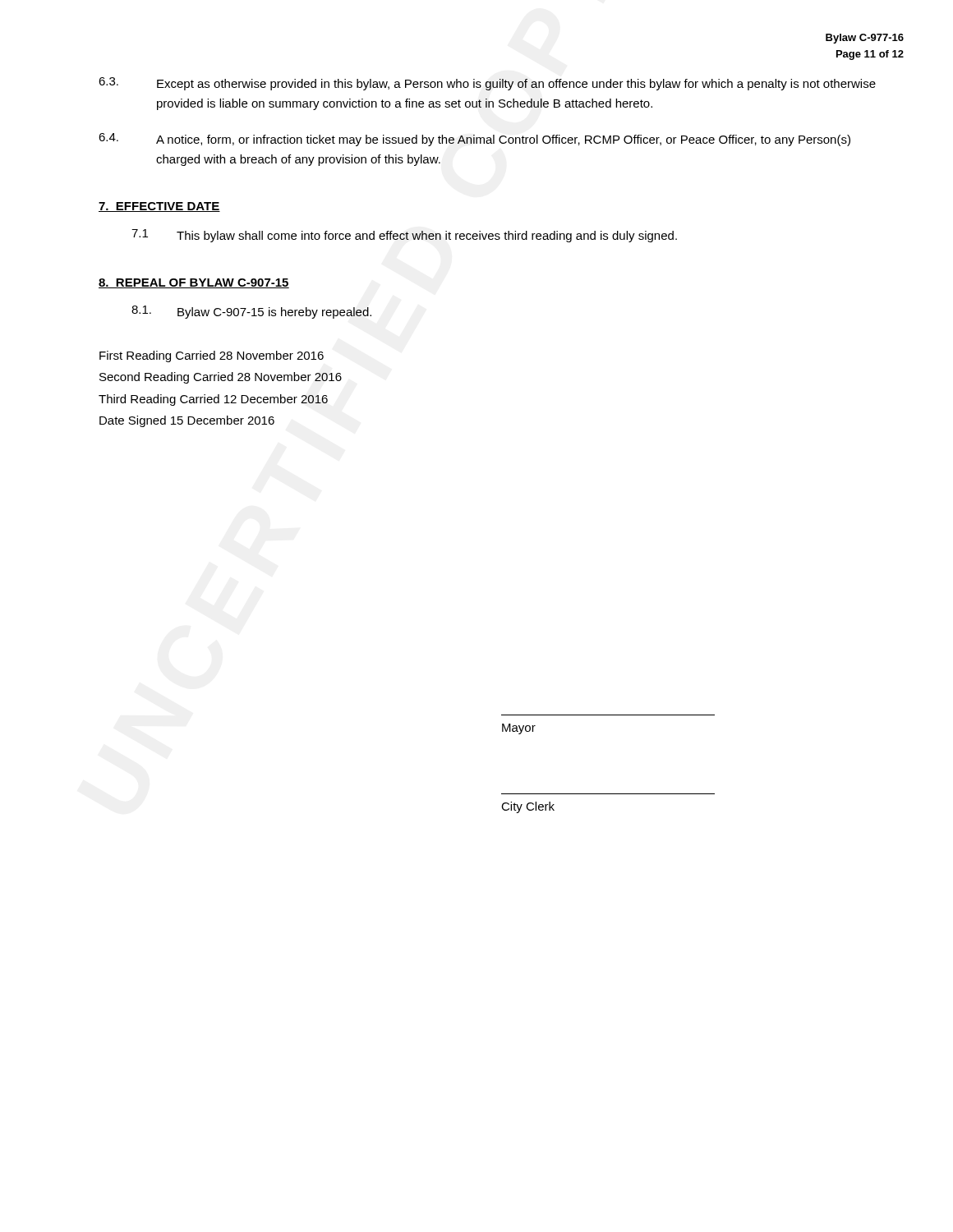The height and width of the screenshot is (1232, 953).
Task: Select the section header that says "7. EFFECTIVE DATE"
Action: tap(159, 206)
